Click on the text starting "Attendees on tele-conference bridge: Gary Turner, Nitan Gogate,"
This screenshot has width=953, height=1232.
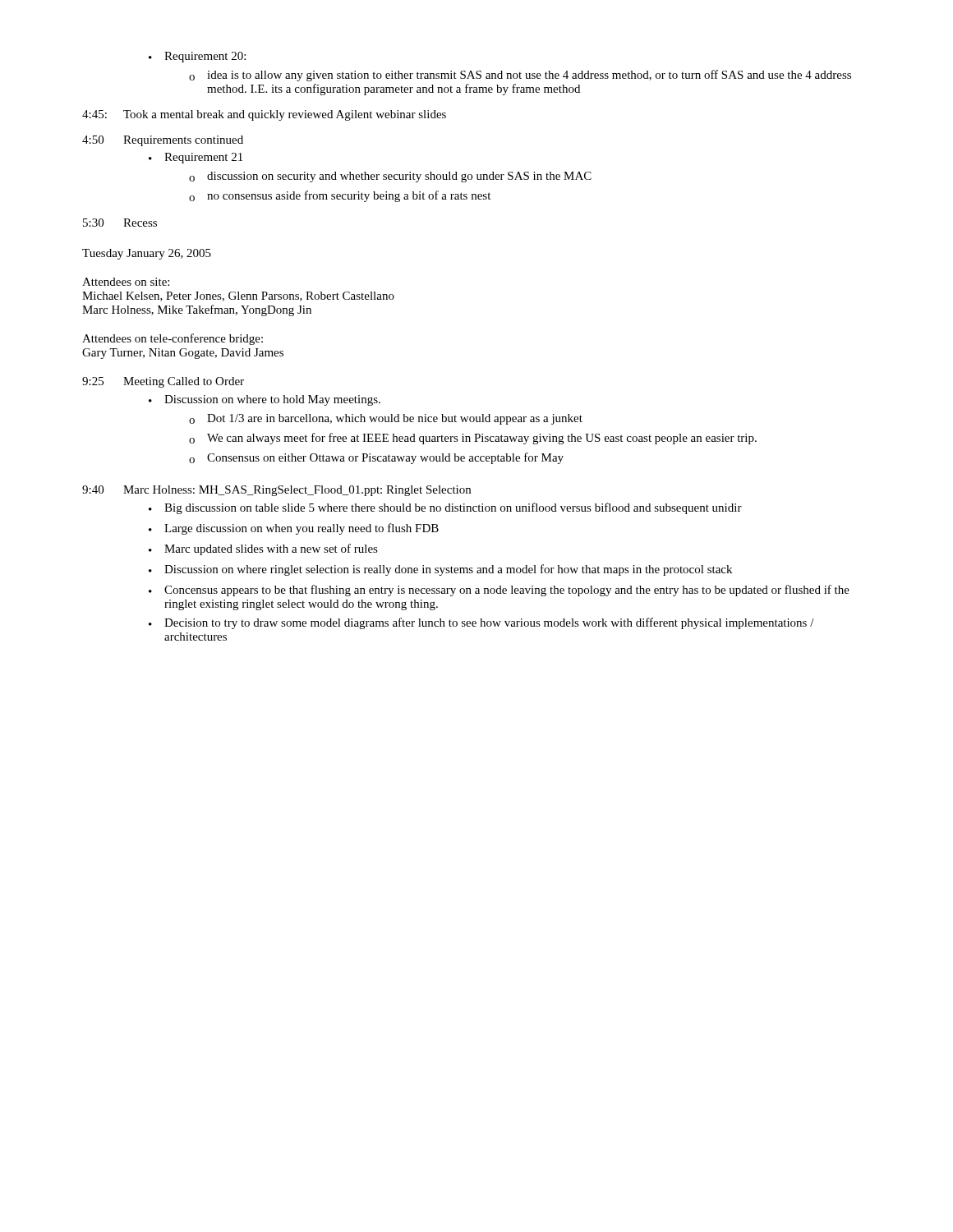click(183, 345)
